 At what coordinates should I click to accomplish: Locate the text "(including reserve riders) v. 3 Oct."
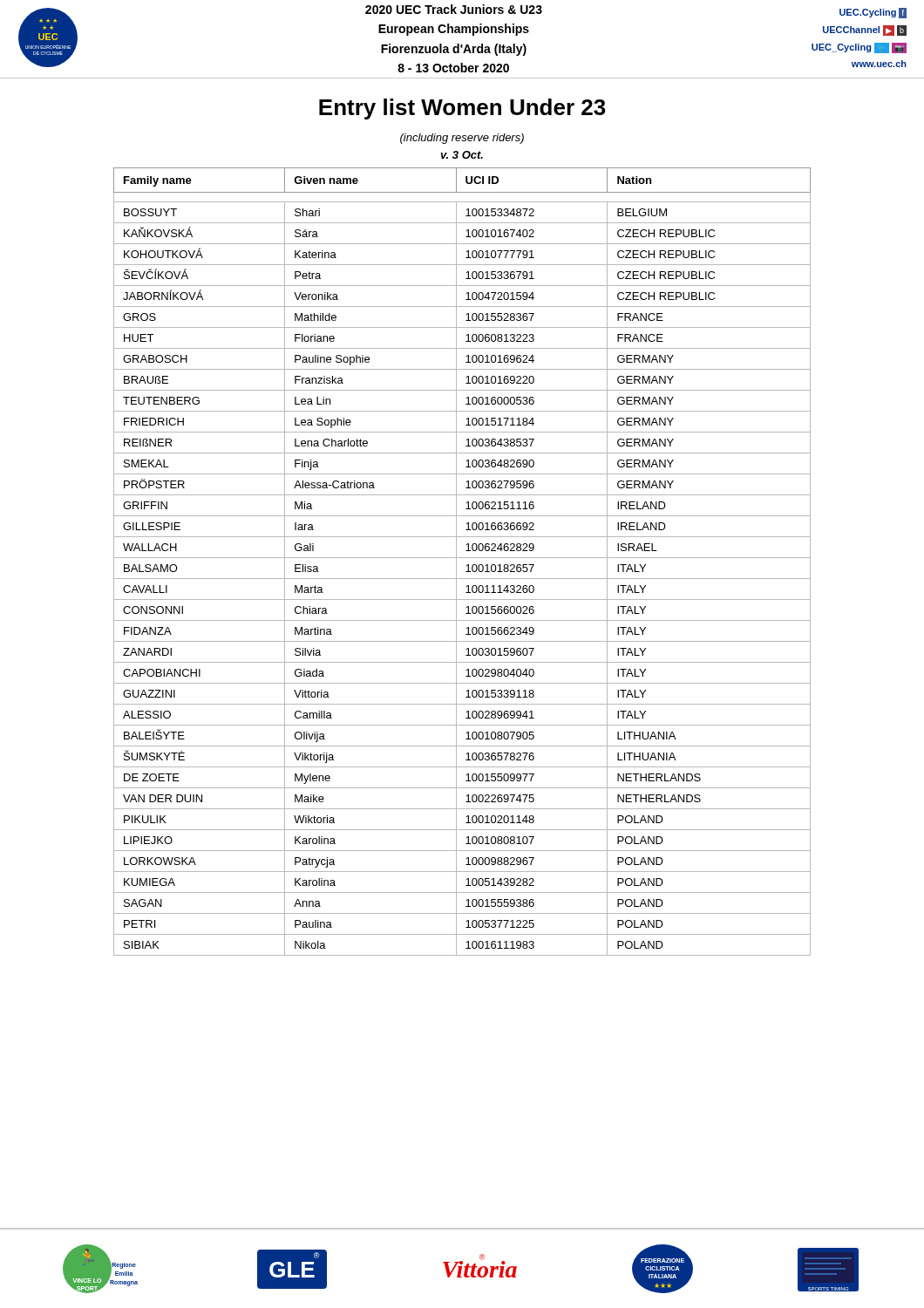tap(462, 146)
